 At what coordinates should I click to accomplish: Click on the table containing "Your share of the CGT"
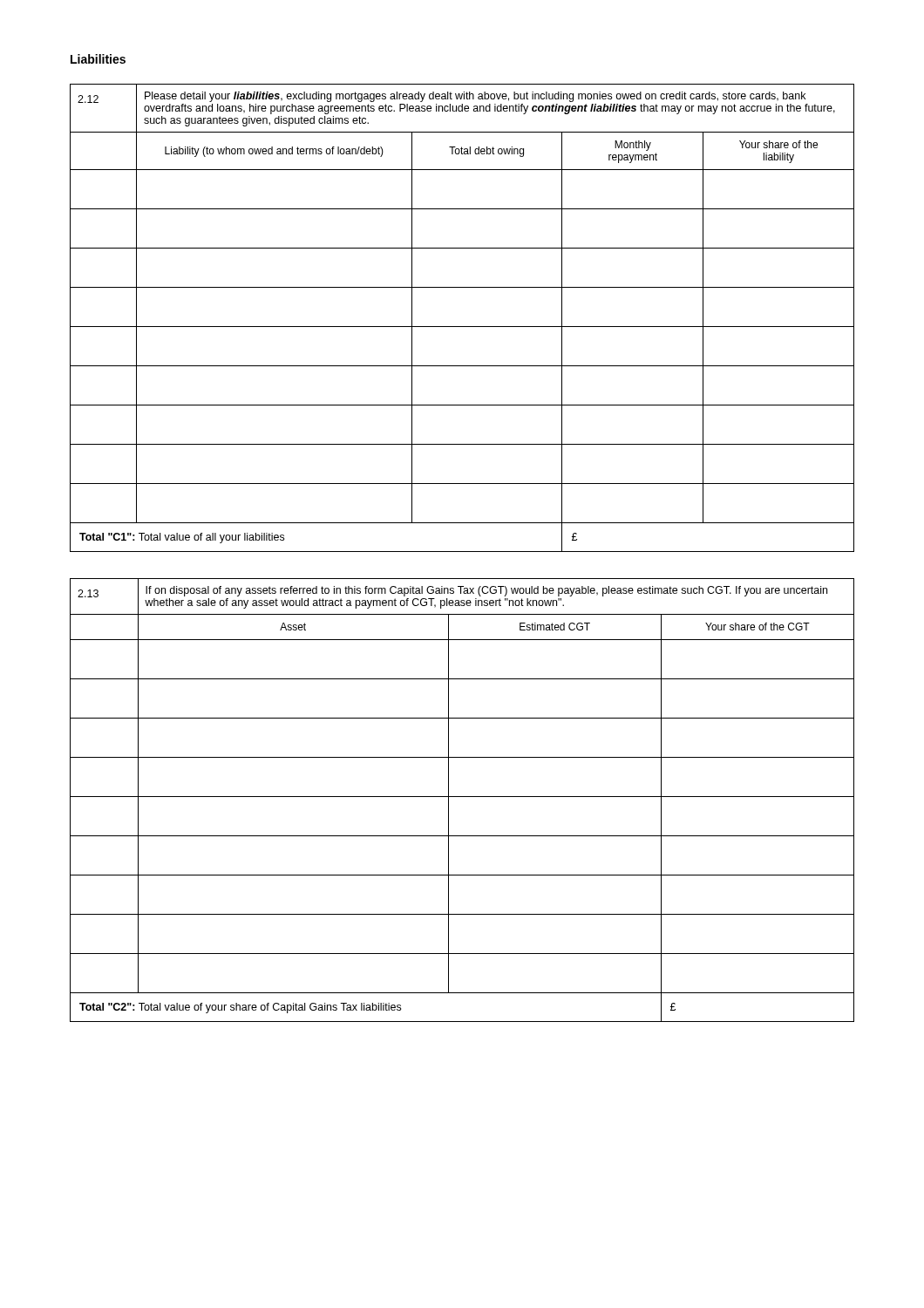click(462, 800)
